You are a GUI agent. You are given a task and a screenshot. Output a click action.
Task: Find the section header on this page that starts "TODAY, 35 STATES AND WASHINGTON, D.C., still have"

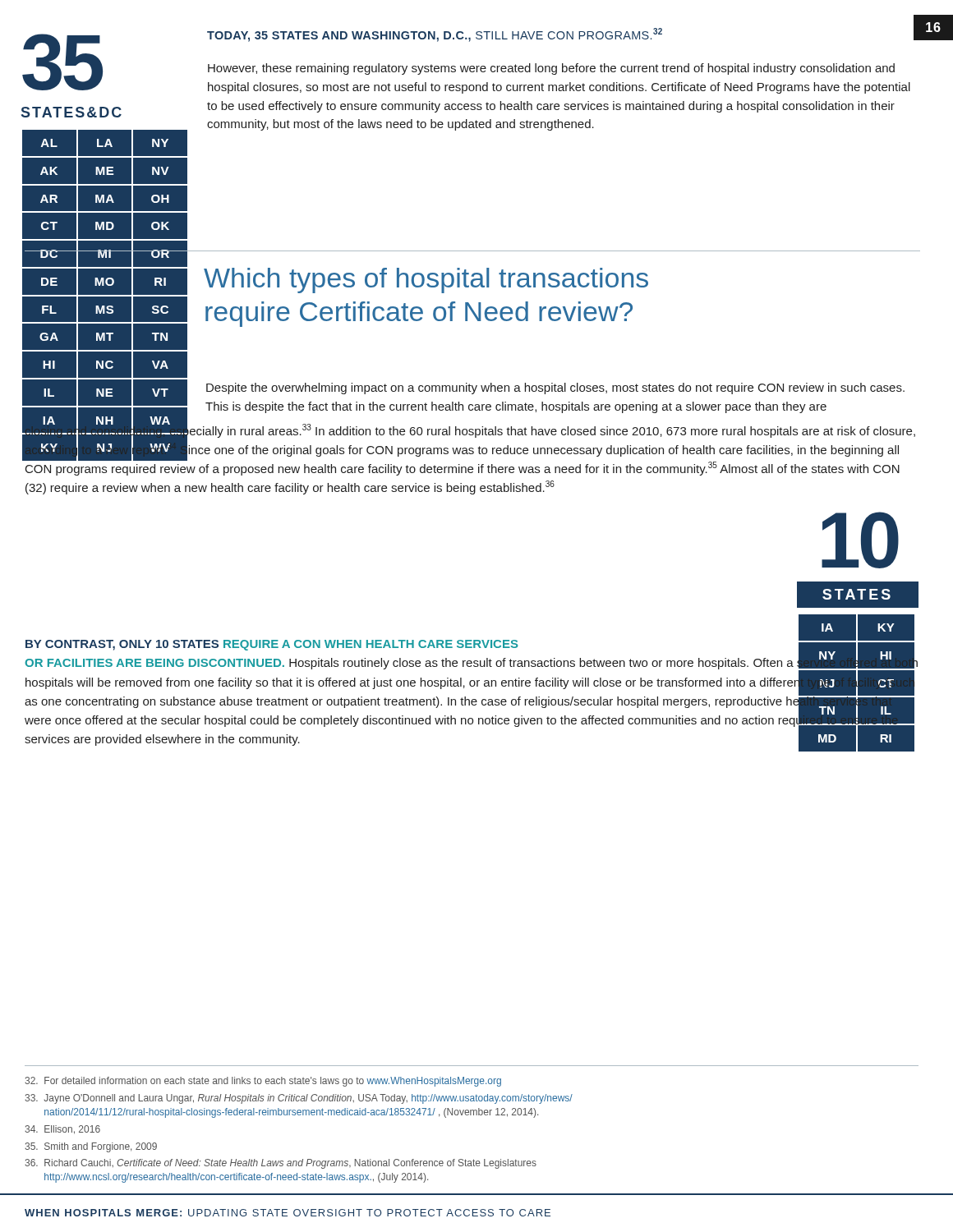pos(563,35)
